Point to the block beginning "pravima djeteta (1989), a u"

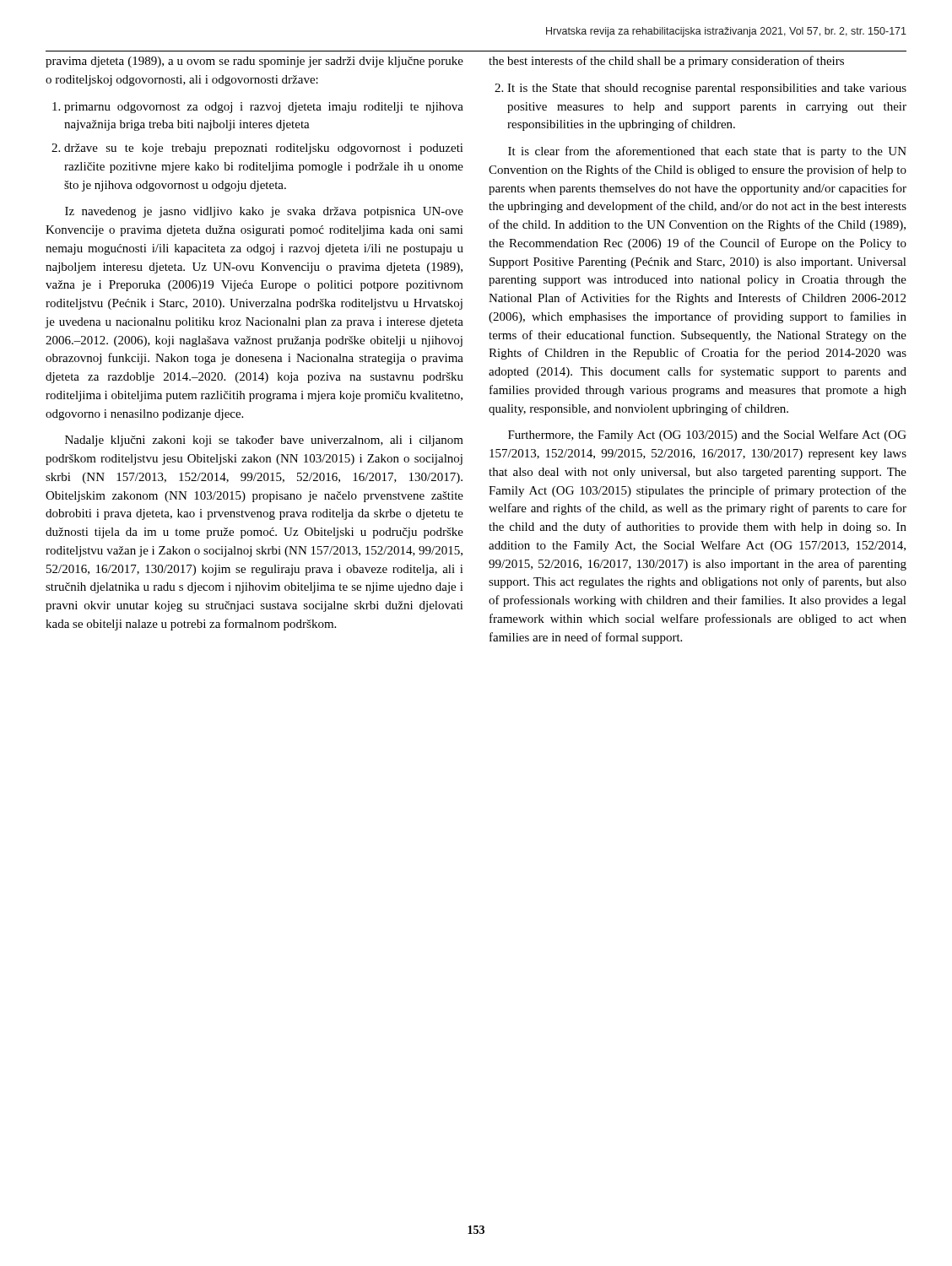(254, 71)
